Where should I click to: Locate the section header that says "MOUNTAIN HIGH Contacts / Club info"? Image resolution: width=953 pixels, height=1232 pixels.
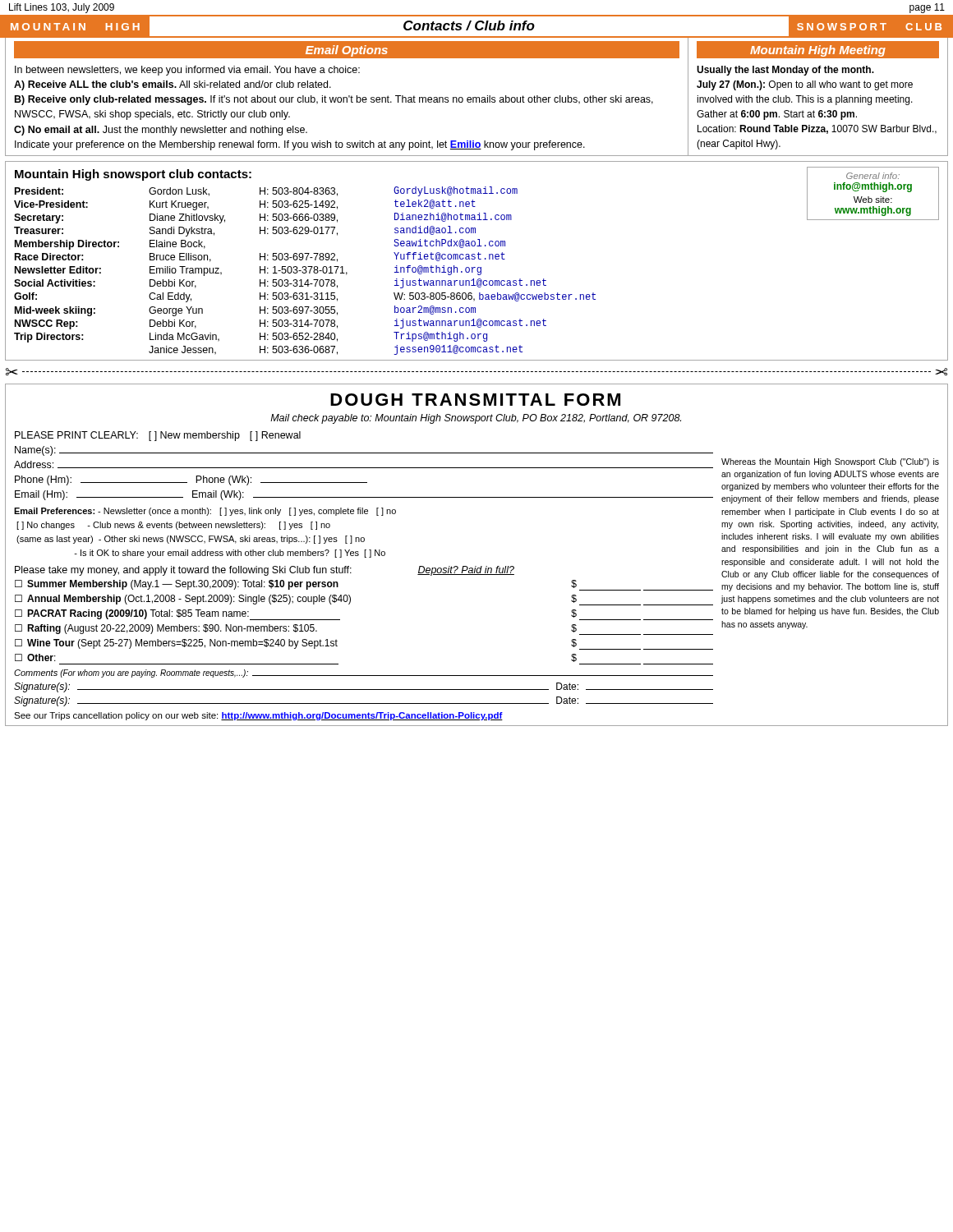click(476, 26)
